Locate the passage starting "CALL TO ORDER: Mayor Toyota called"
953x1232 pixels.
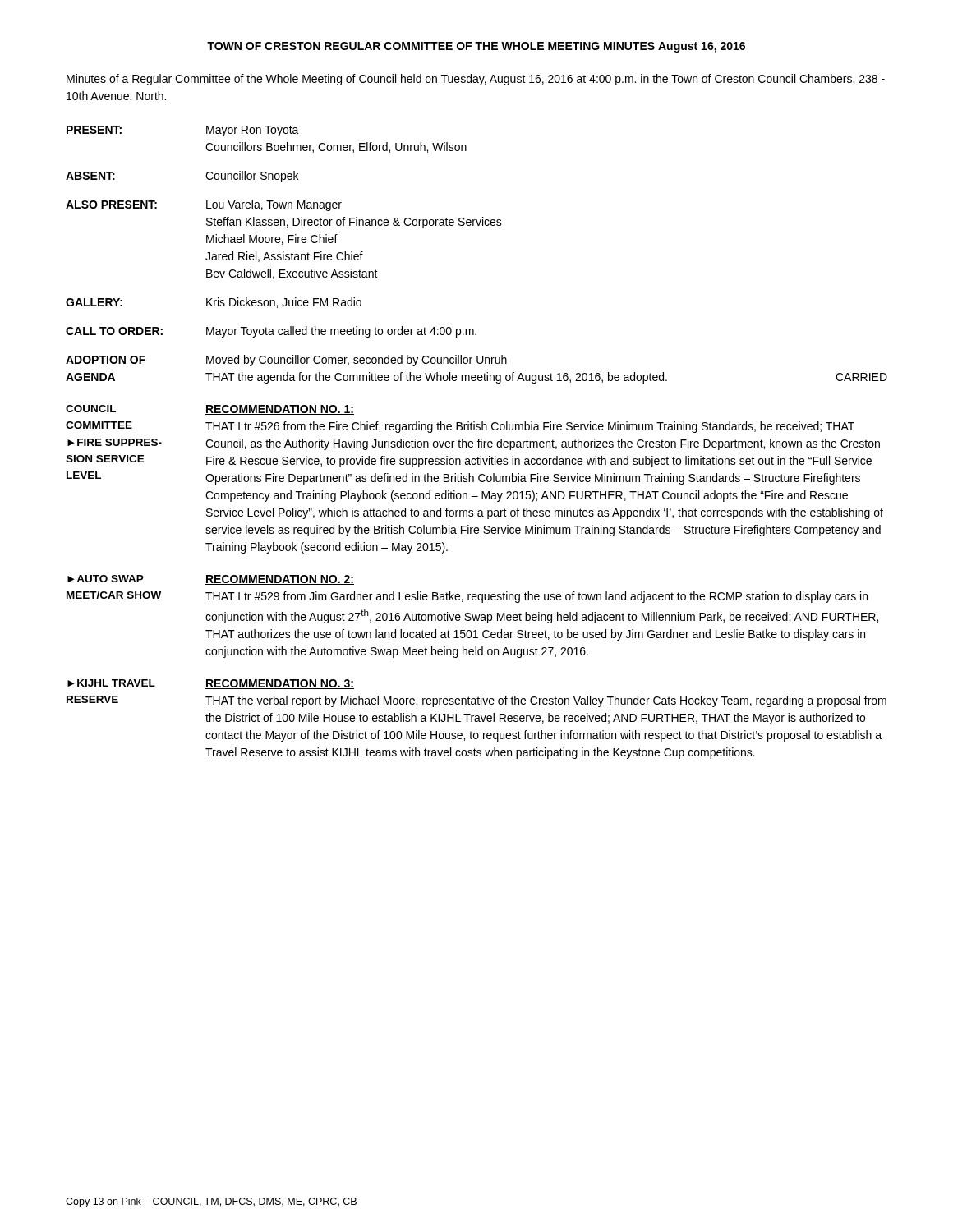476,331
